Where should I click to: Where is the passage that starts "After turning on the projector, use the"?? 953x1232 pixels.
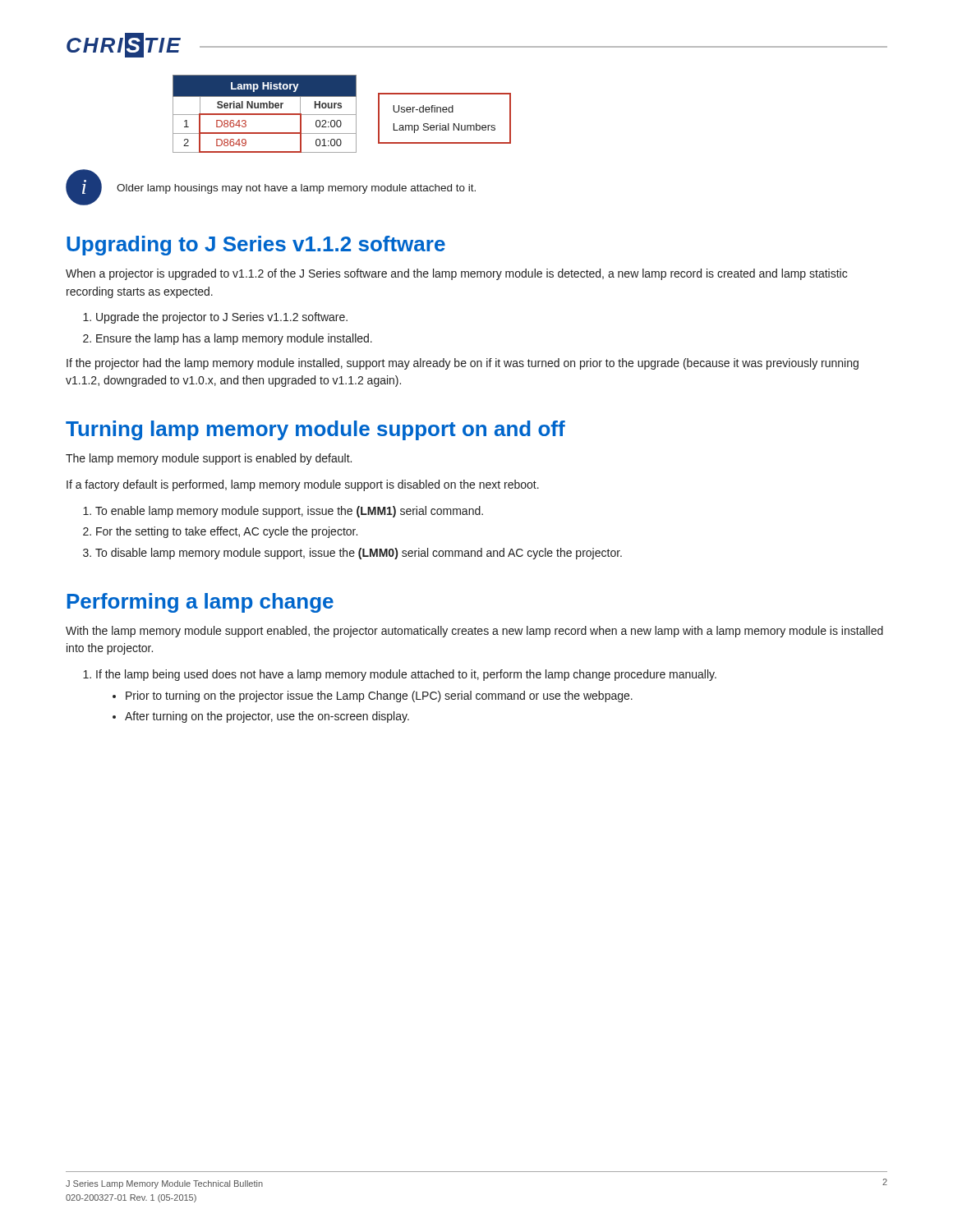click(267, 716)
